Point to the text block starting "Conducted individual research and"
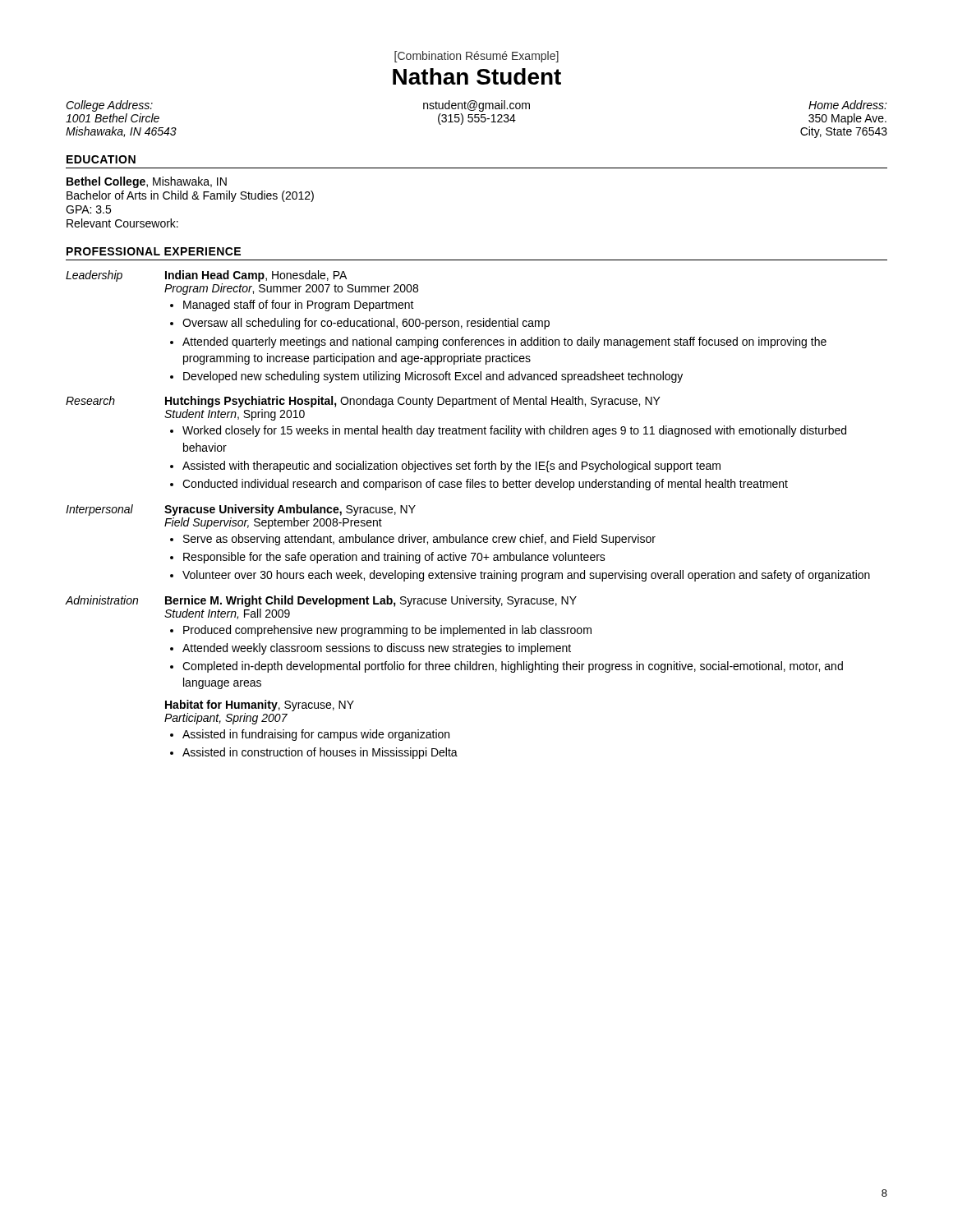953x1232 pixels. (x=485, y=484)
